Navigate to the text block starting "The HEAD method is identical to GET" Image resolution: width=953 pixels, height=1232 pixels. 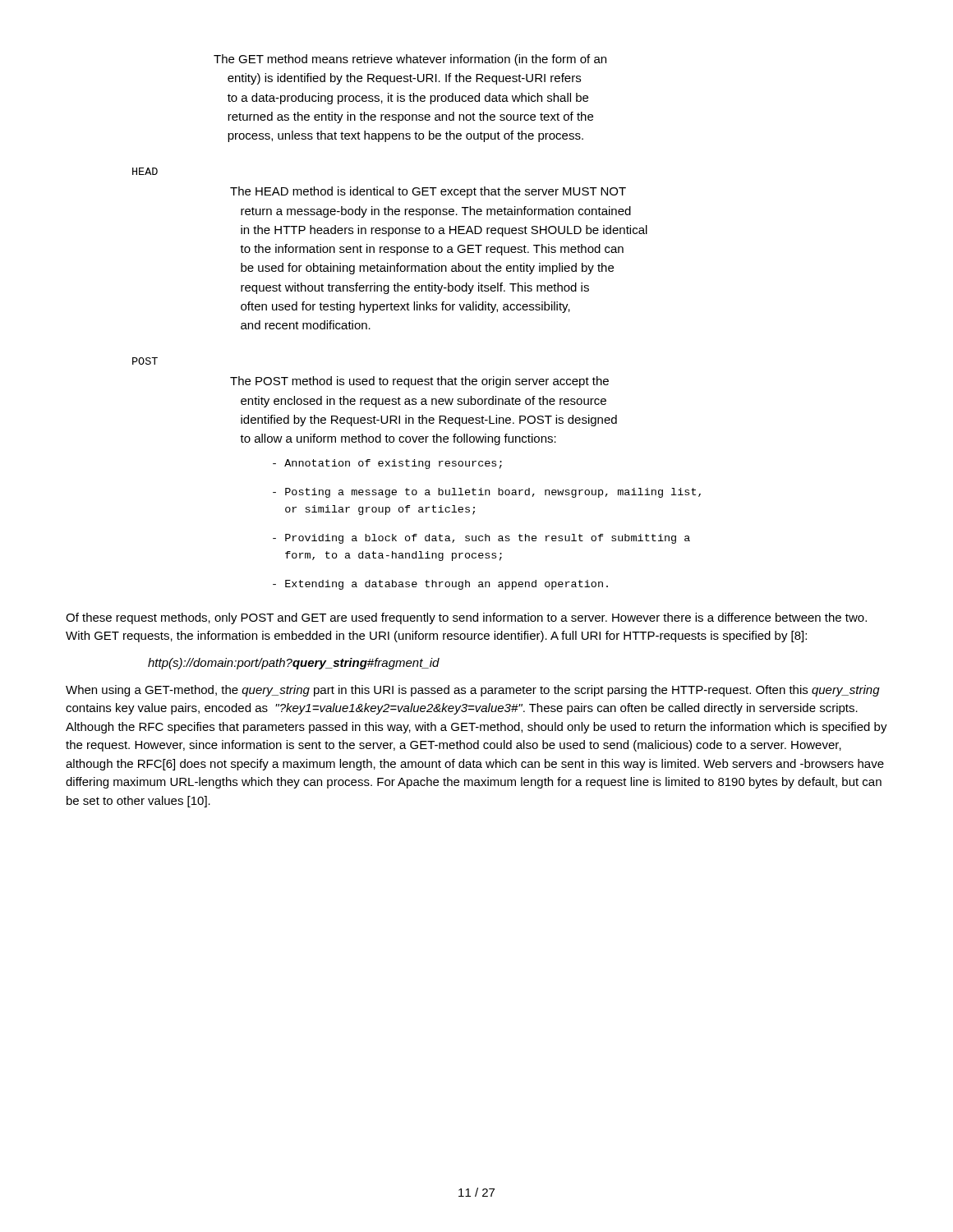click(559, 258)
